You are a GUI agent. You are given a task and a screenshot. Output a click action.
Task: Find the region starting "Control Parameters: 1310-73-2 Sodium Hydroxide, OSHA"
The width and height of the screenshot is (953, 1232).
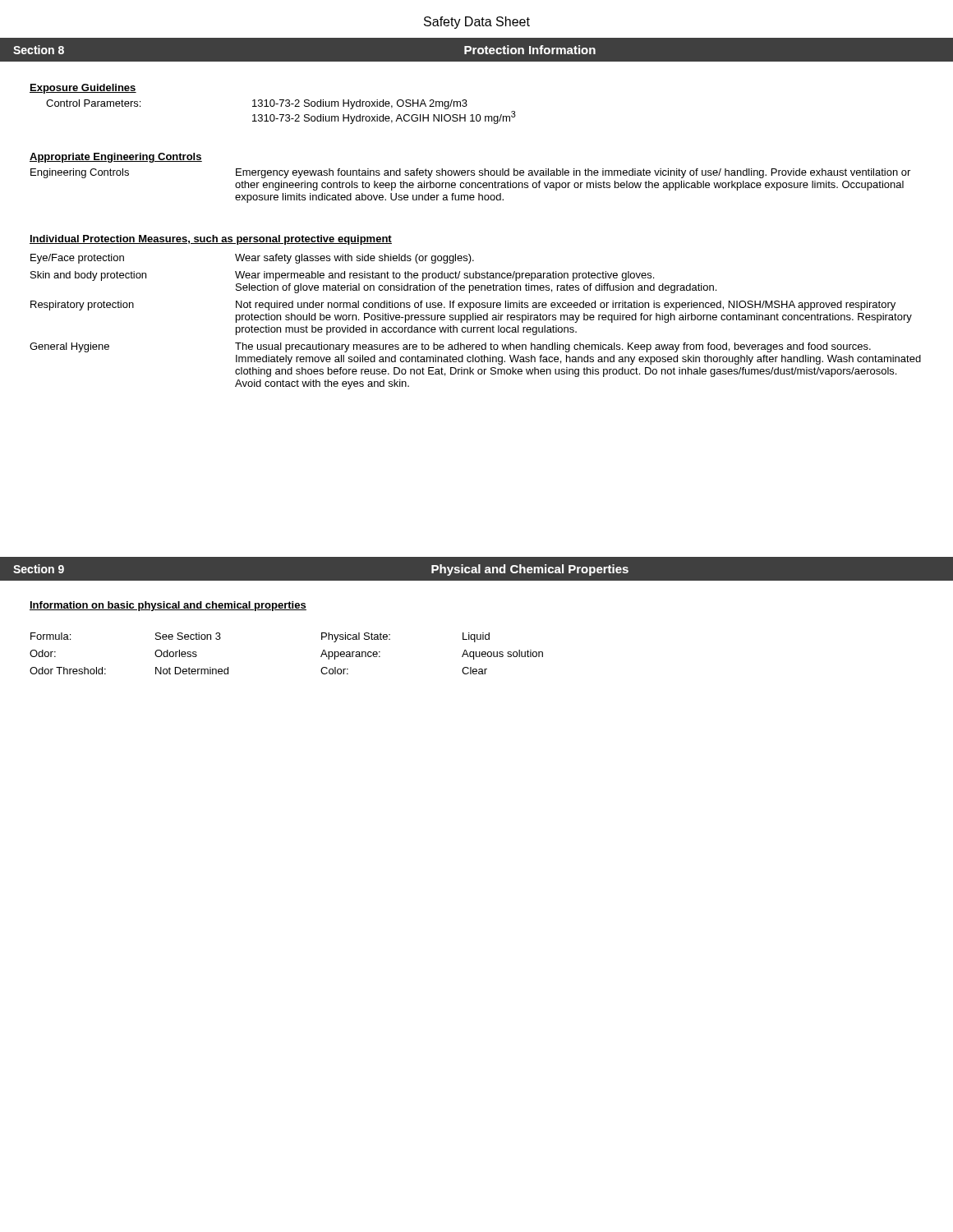tap(476, 111)
